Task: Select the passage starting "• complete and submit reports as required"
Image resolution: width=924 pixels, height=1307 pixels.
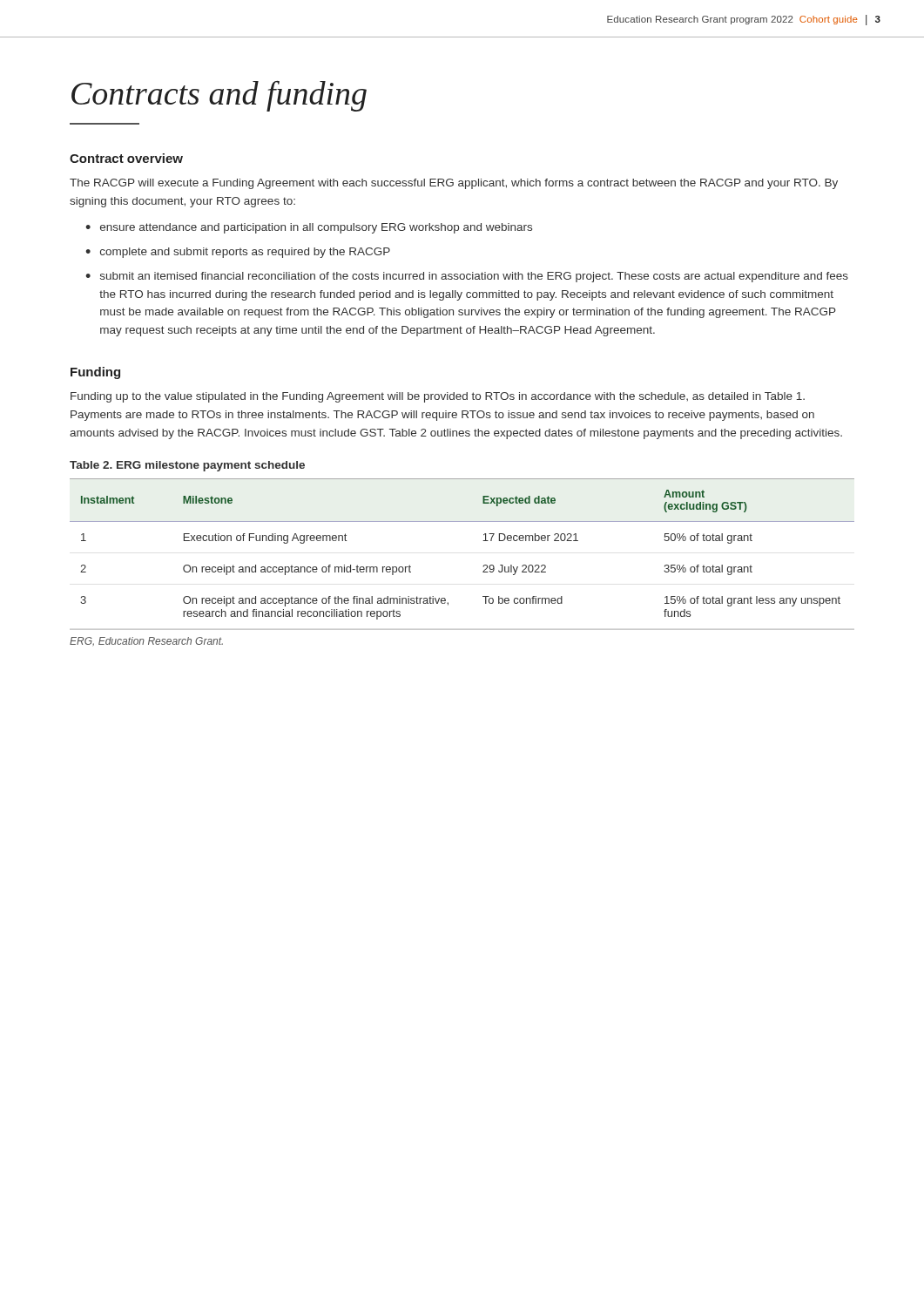Action: tap(238, 253)
